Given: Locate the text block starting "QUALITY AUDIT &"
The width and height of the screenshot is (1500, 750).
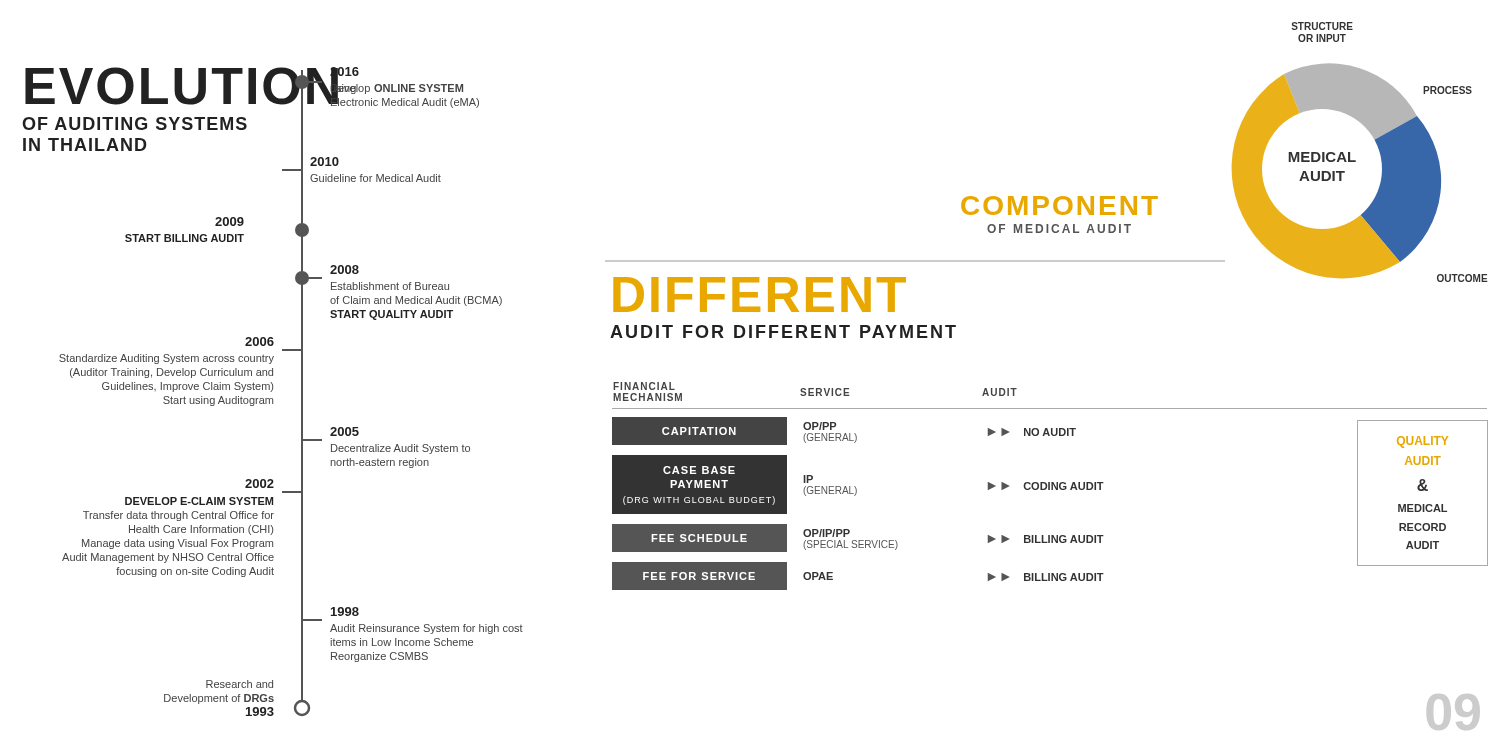Looking at the screenshot, I should click(1422, 493).
